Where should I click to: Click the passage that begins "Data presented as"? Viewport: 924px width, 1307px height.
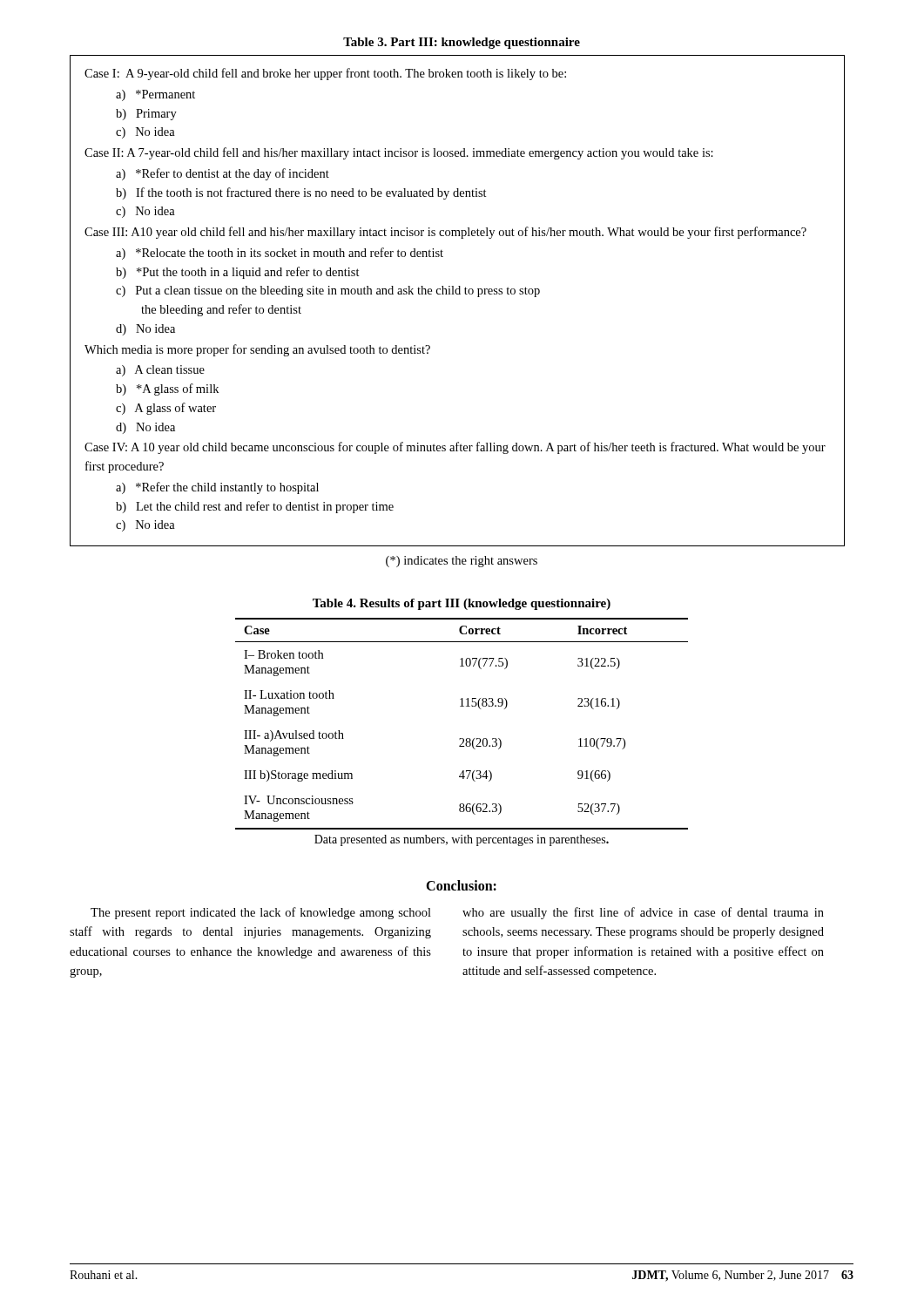[x=462, y=839]
